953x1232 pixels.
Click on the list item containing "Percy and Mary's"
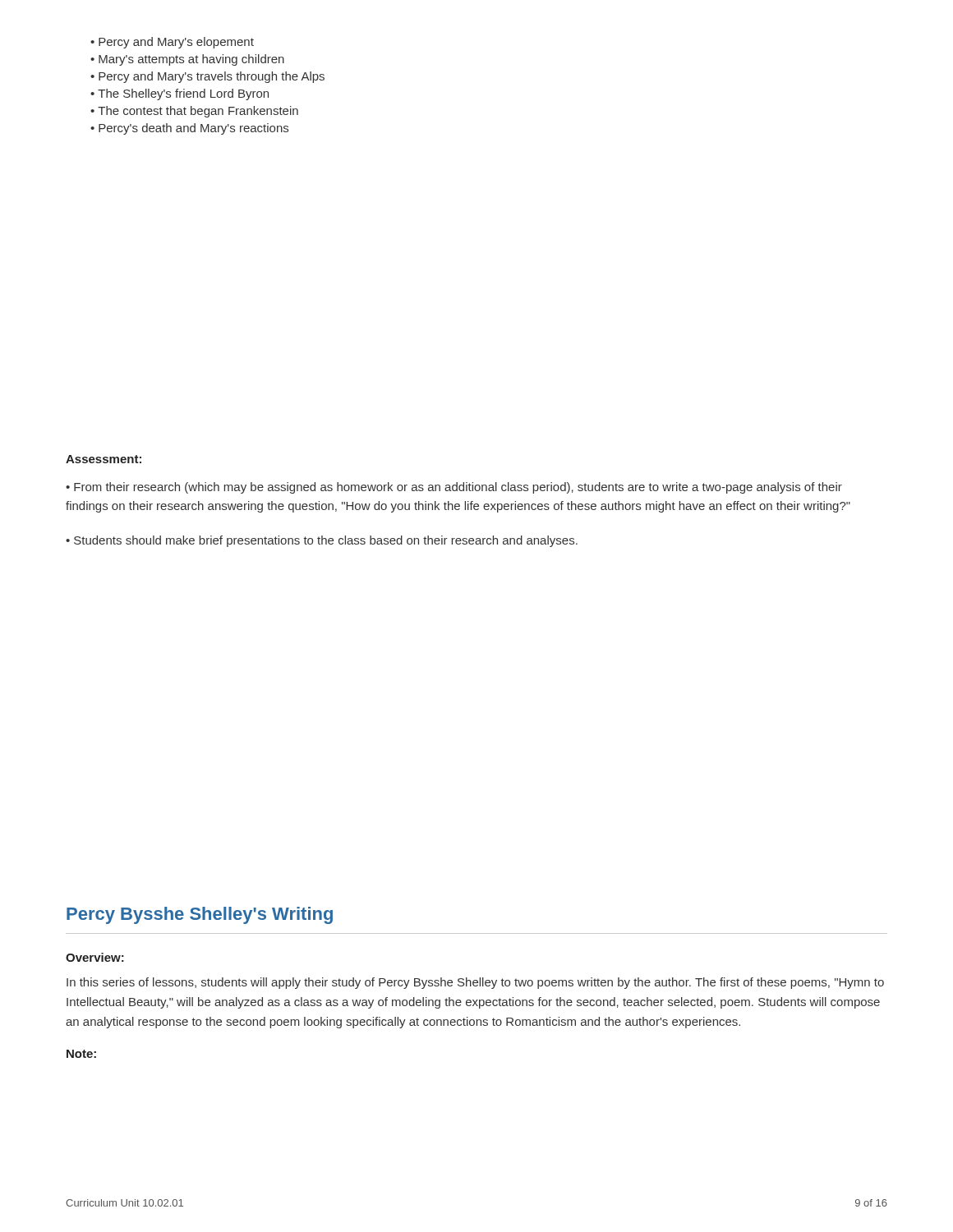point(172,43)
